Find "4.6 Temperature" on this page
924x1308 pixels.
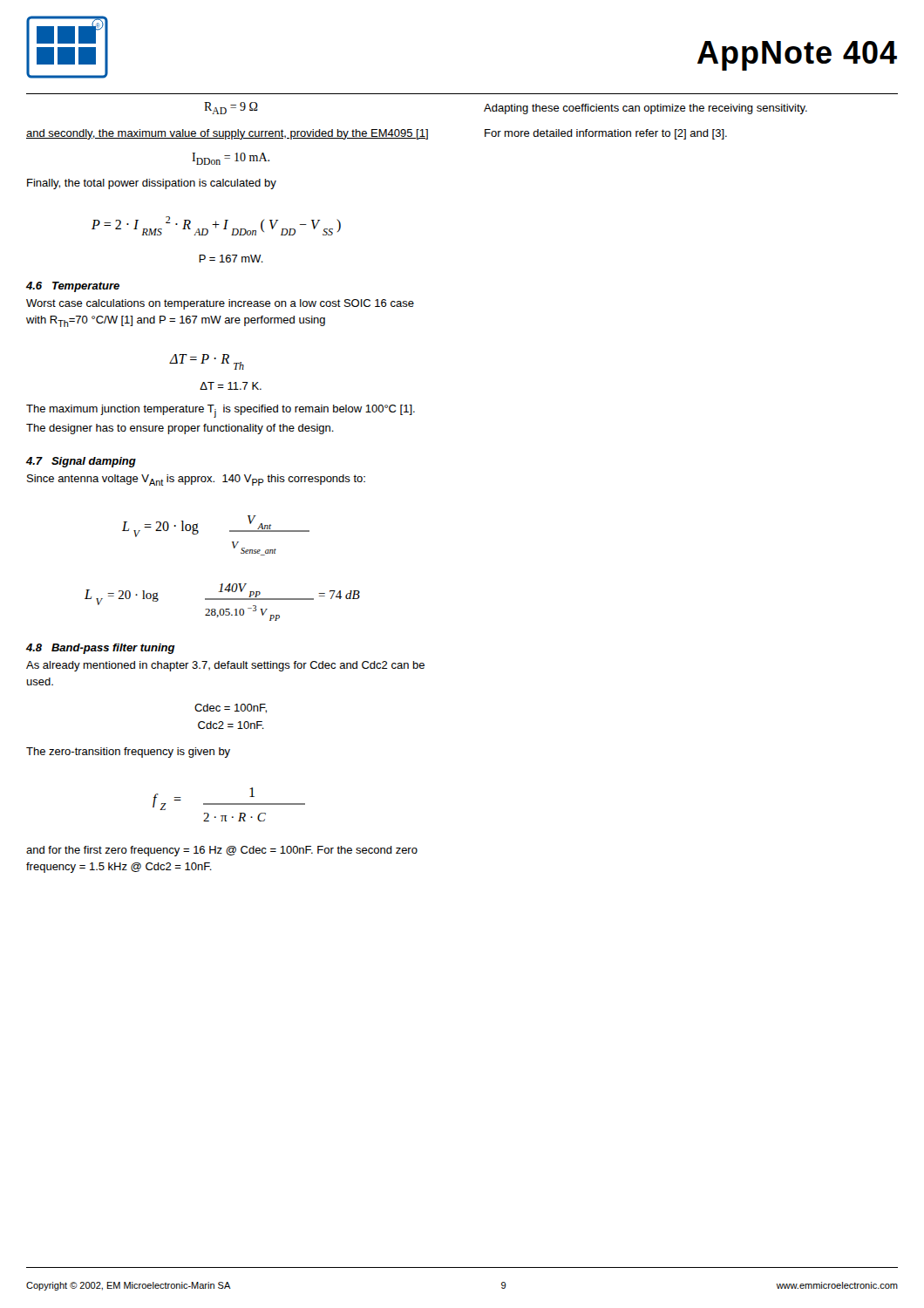(73, 286)
